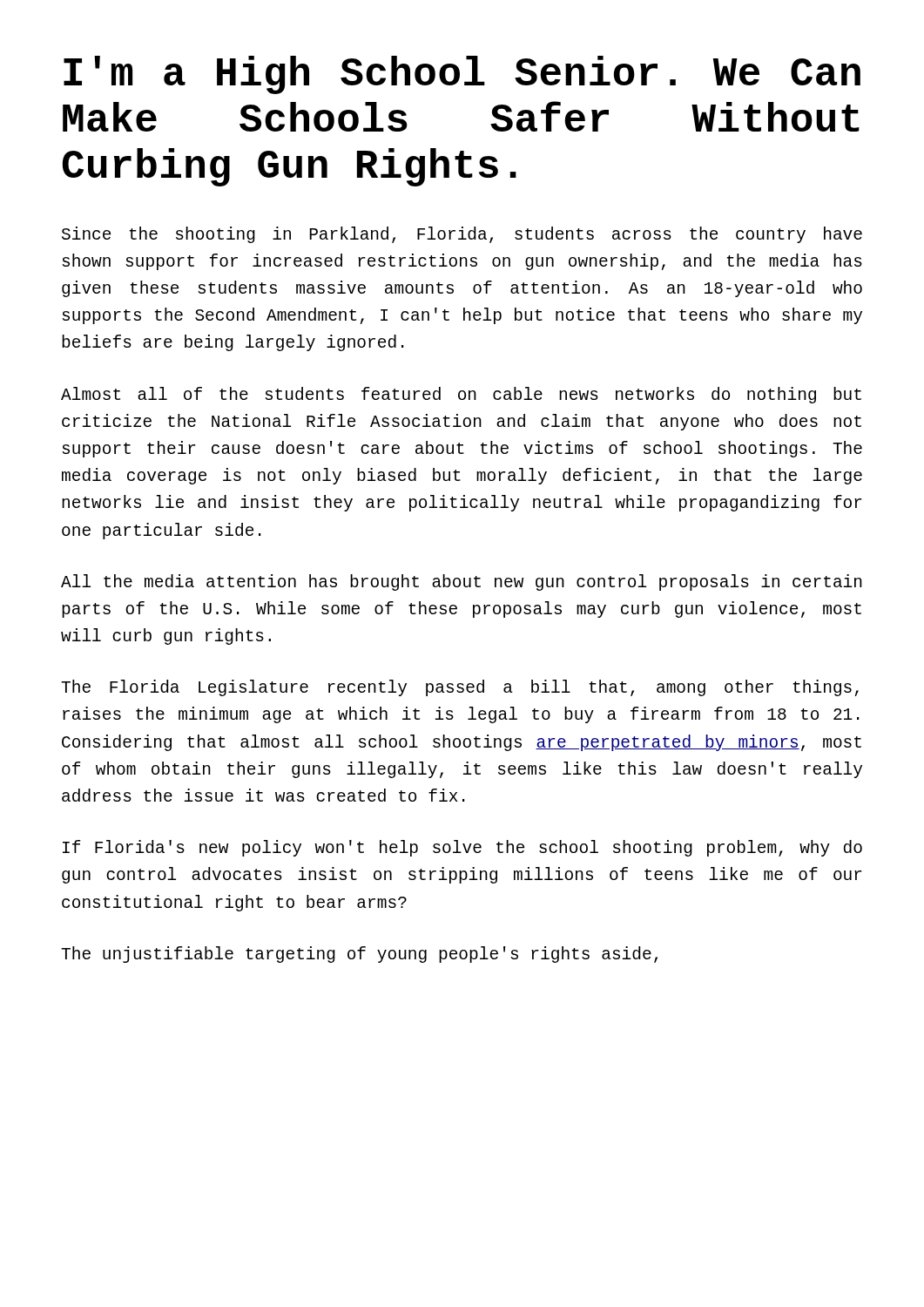Select the block starting "Since the shooting in"

tap(462, 289)
